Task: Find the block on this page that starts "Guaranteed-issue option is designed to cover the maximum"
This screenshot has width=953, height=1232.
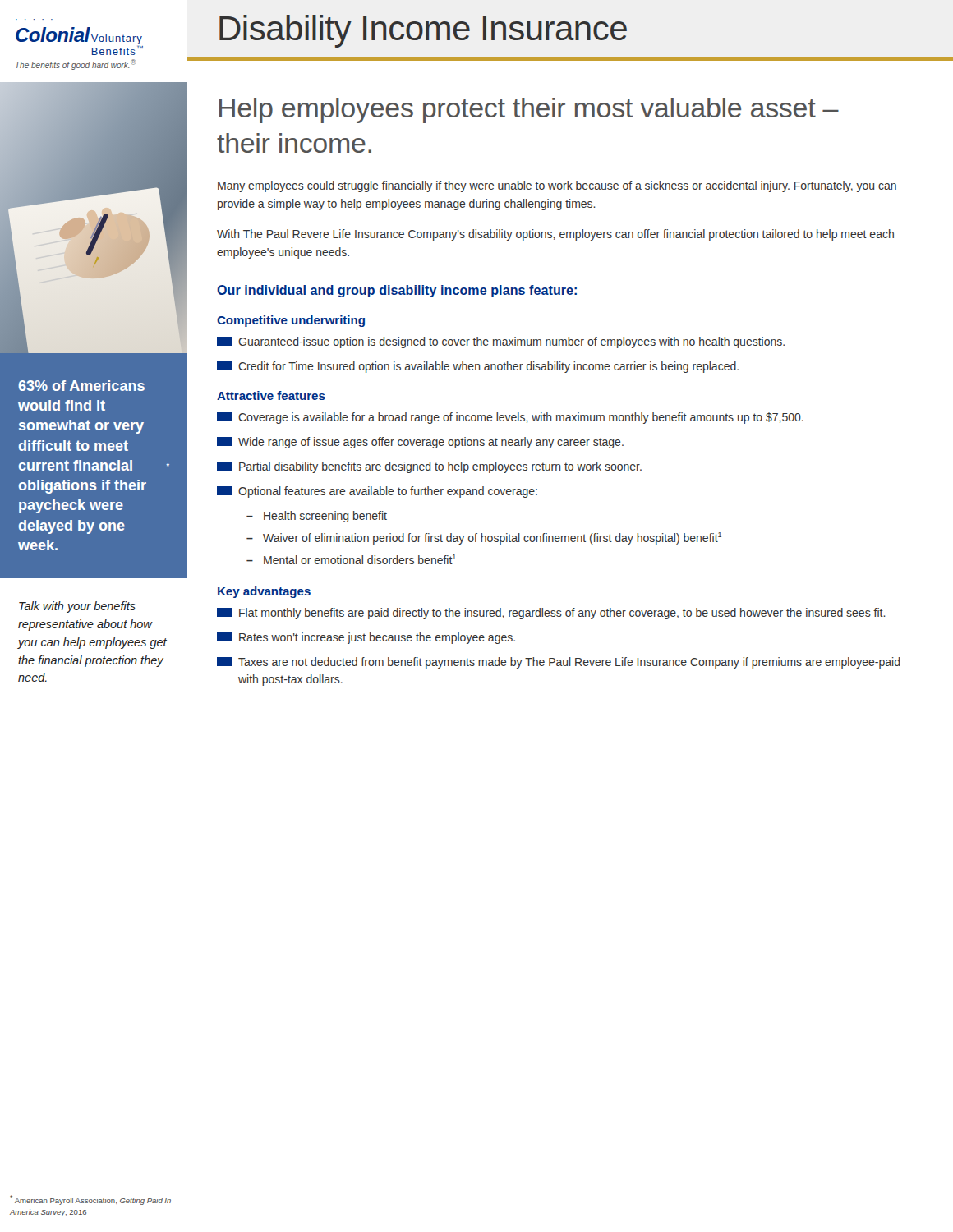Action: coord(501,342)
